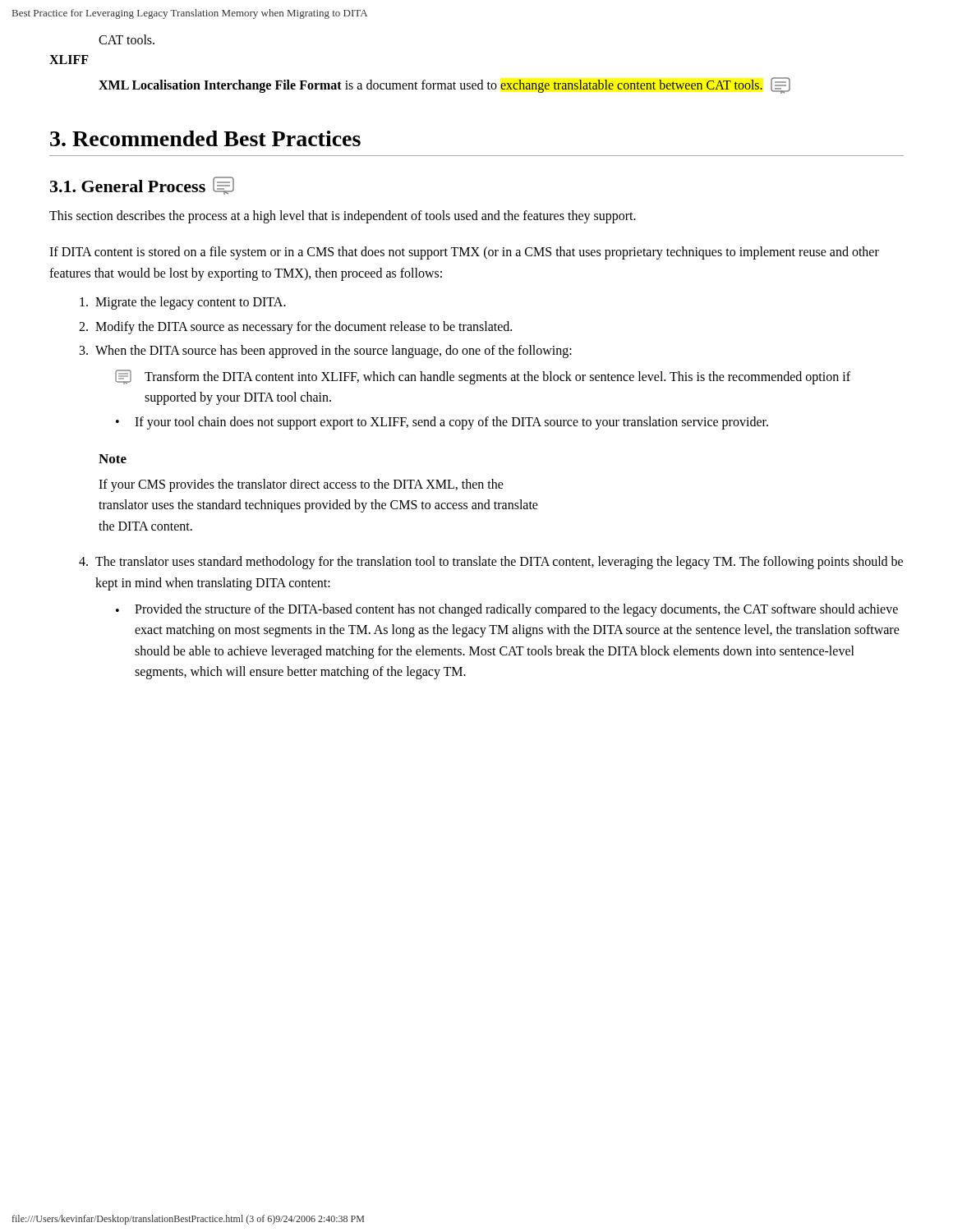Find the element starting "CAT tools."
Image resolution: width=953 pixels, height=1232 pixels.
coord(127,40)
